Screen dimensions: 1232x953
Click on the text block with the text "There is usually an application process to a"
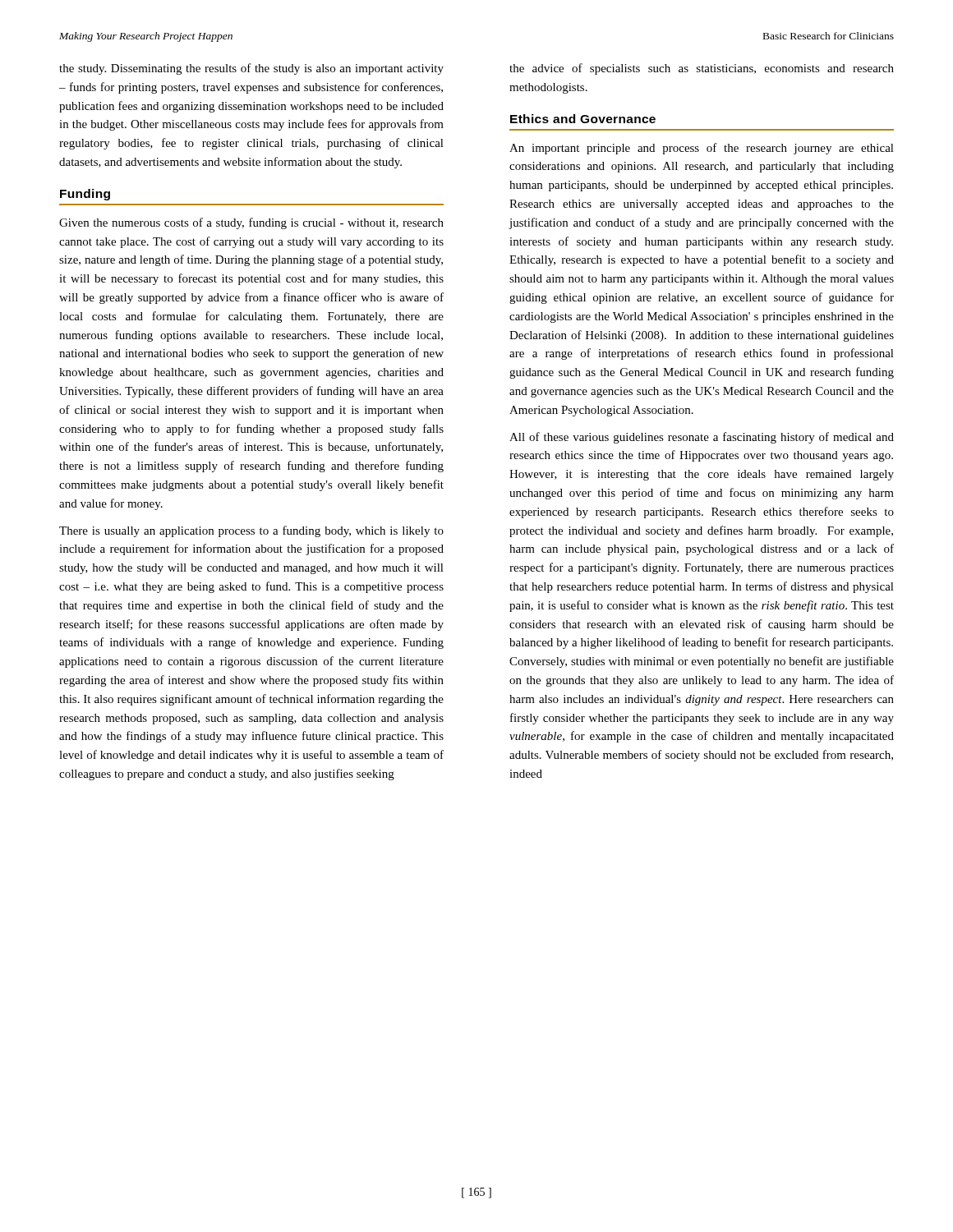(251, 652)
